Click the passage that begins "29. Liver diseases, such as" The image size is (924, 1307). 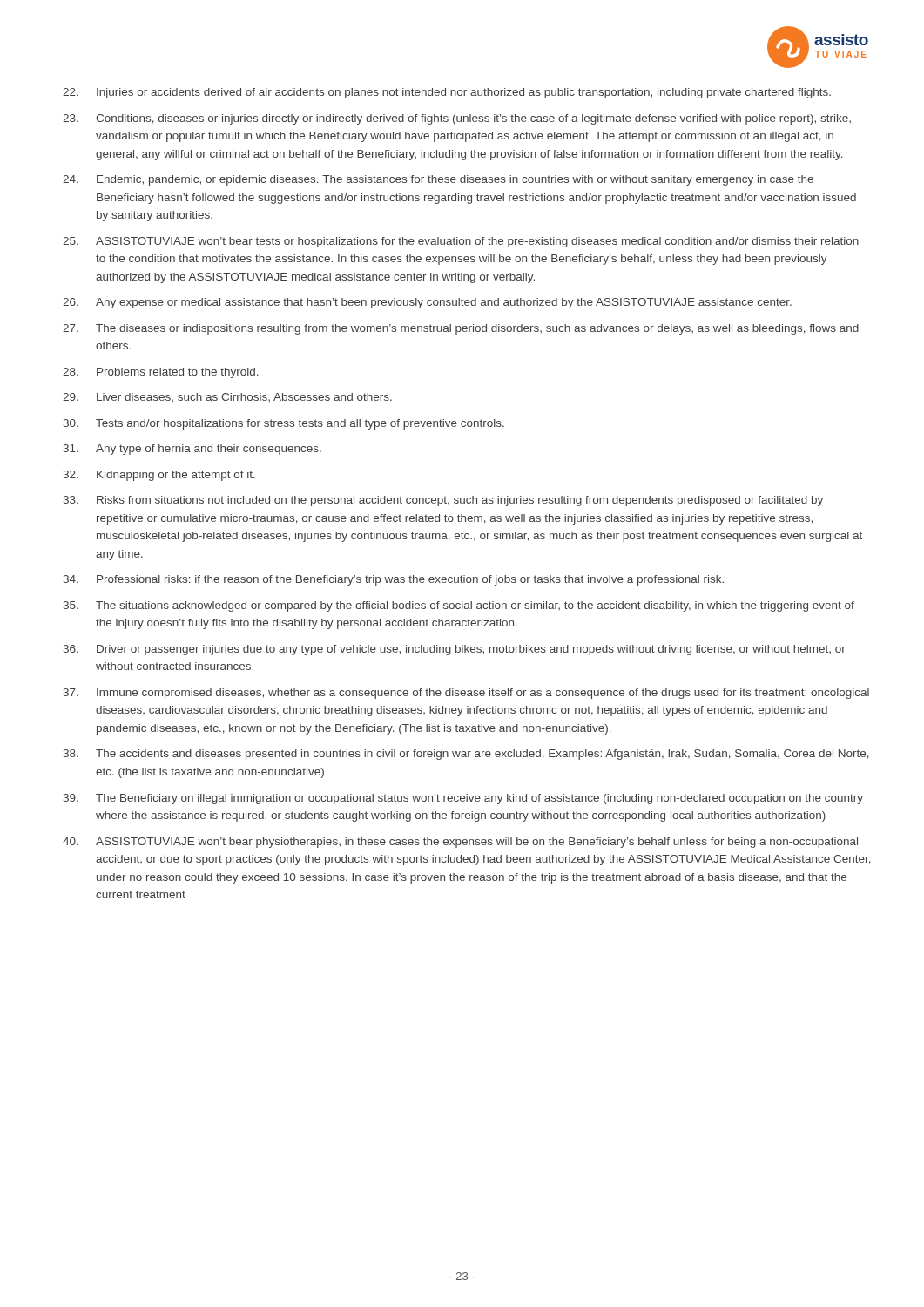227,397
